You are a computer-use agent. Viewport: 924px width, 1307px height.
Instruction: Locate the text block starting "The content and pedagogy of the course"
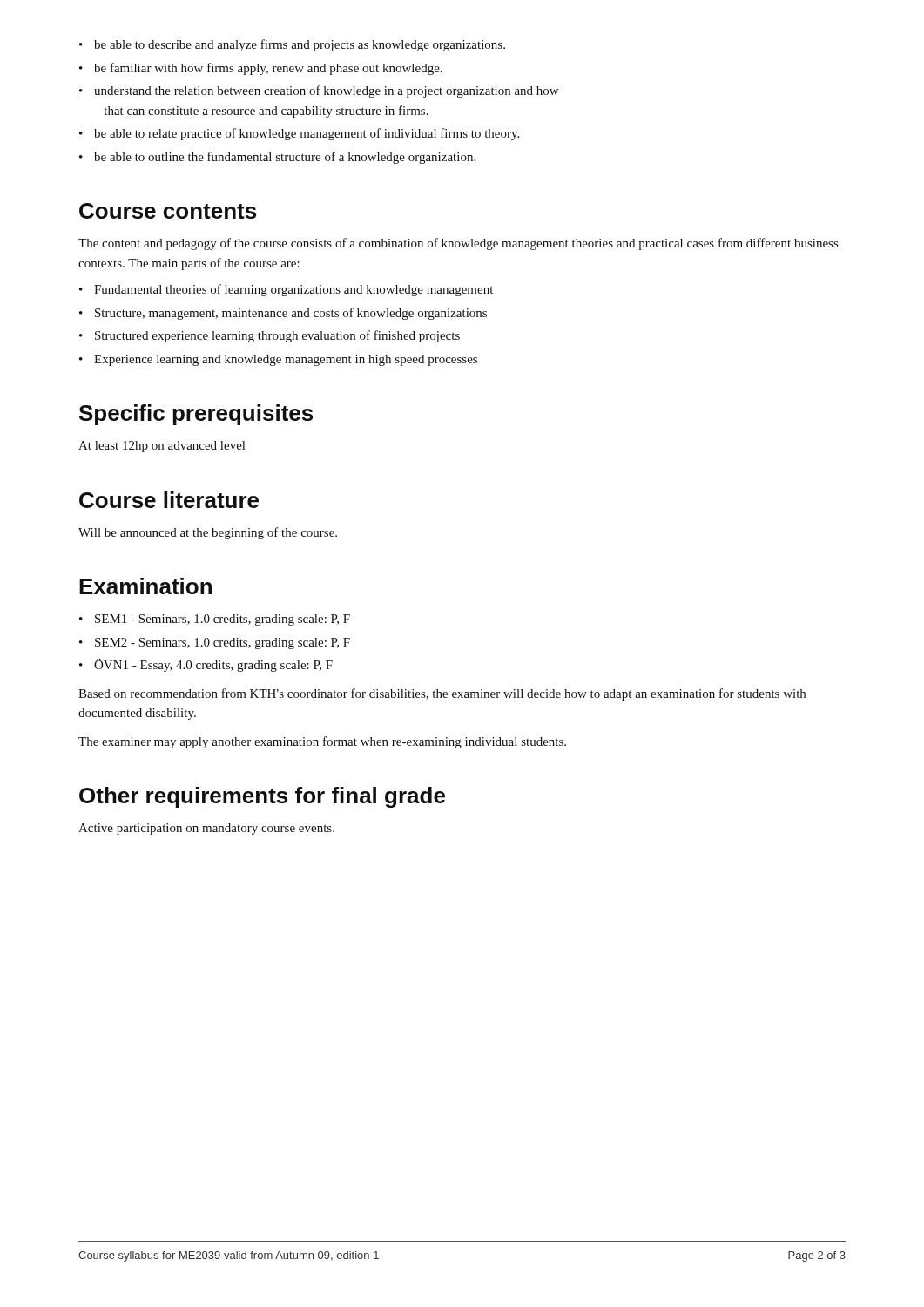point(458,253)
